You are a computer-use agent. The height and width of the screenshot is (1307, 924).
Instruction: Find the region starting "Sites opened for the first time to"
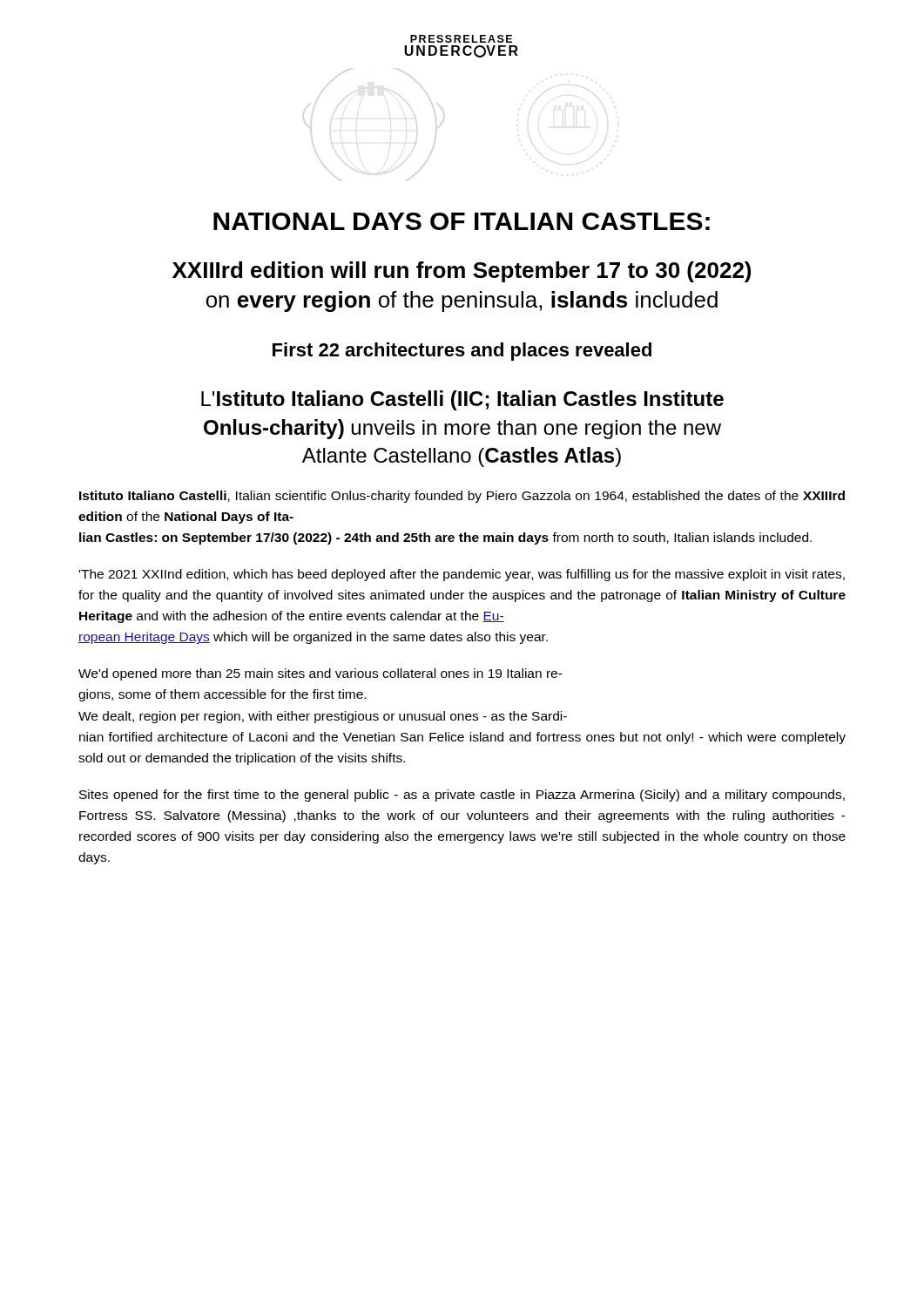(x=462, y=825)
